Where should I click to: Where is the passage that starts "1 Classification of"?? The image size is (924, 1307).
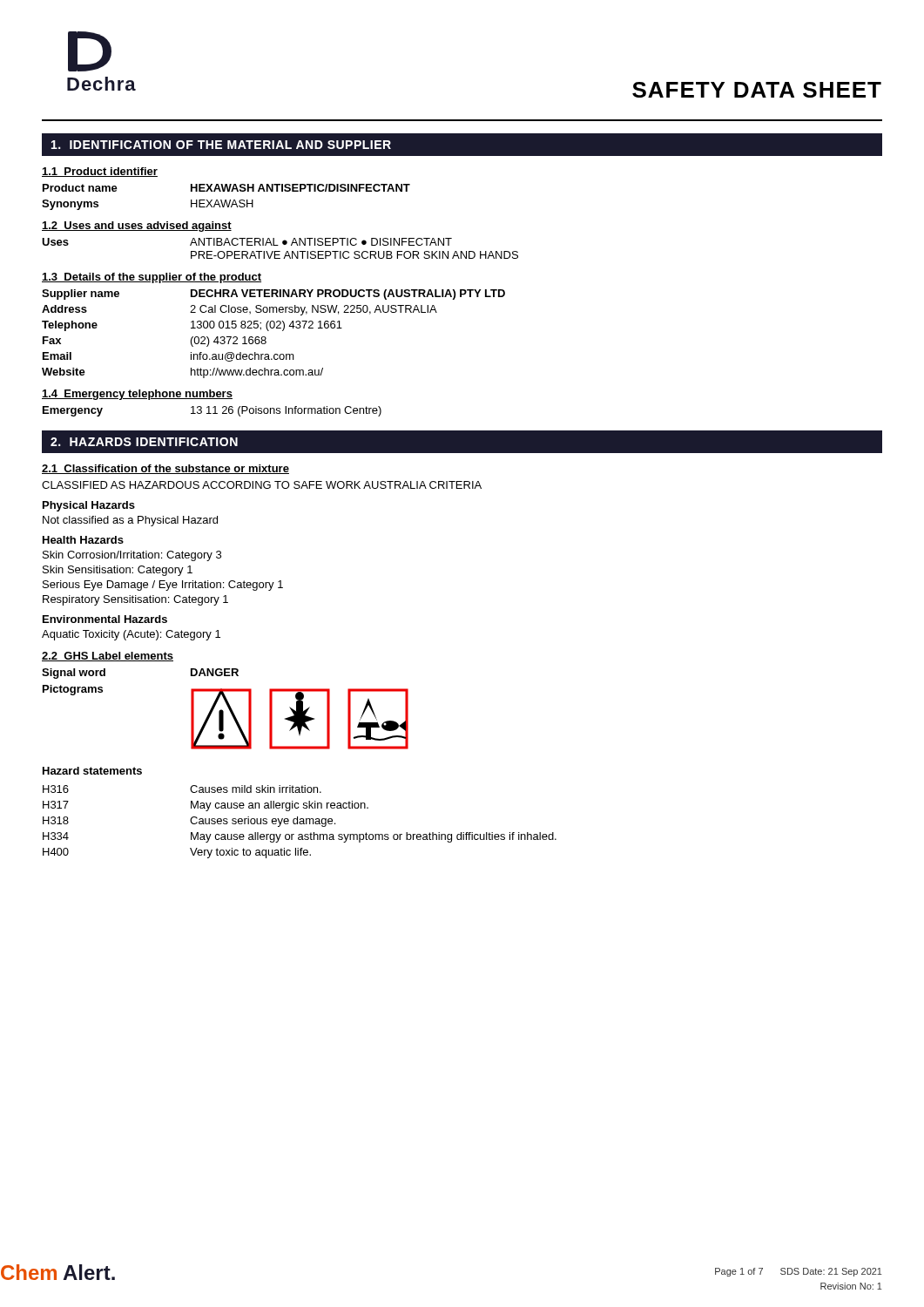(462, 477)
